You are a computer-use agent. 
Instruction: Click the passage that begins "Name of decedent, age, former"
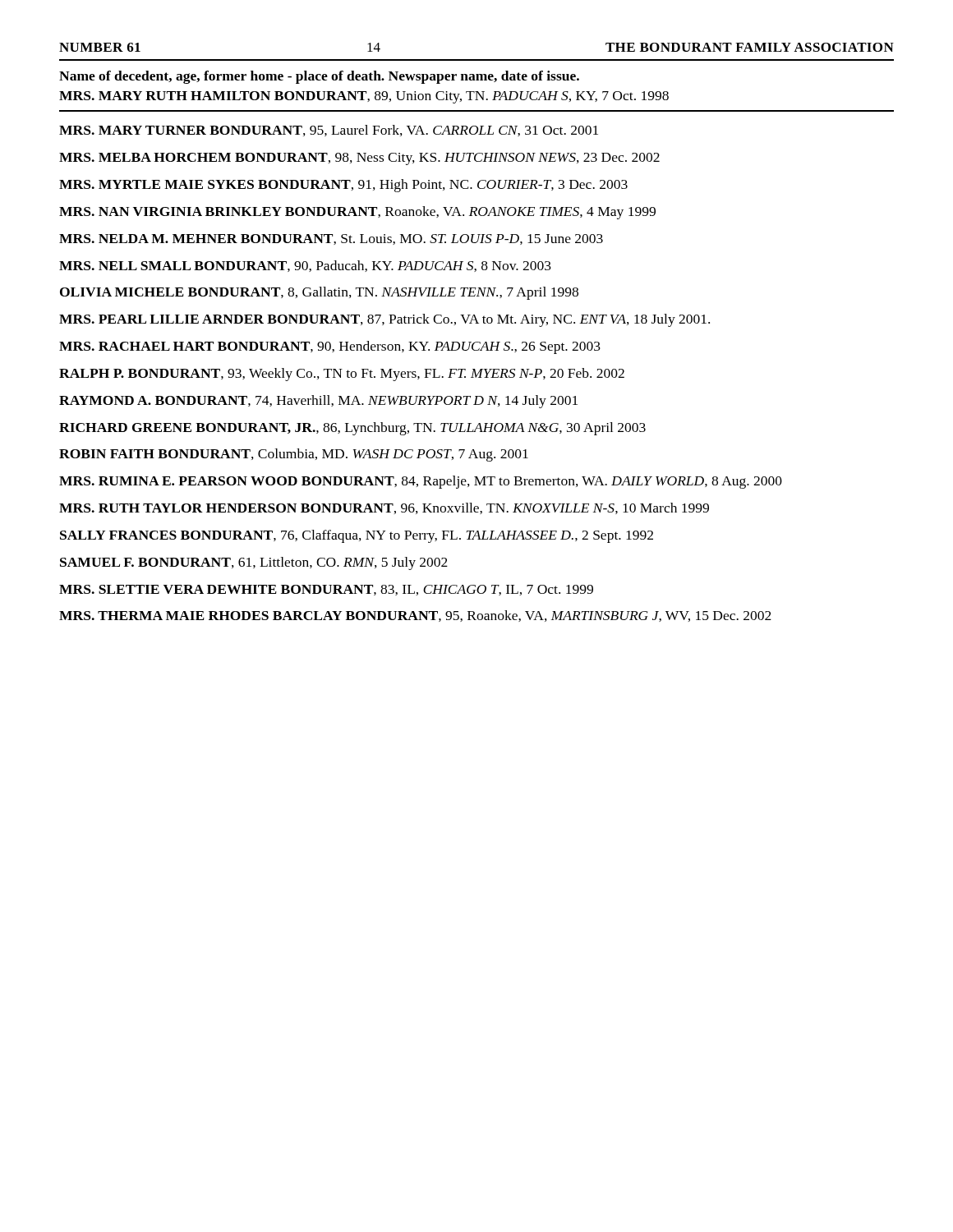point(364,86)
